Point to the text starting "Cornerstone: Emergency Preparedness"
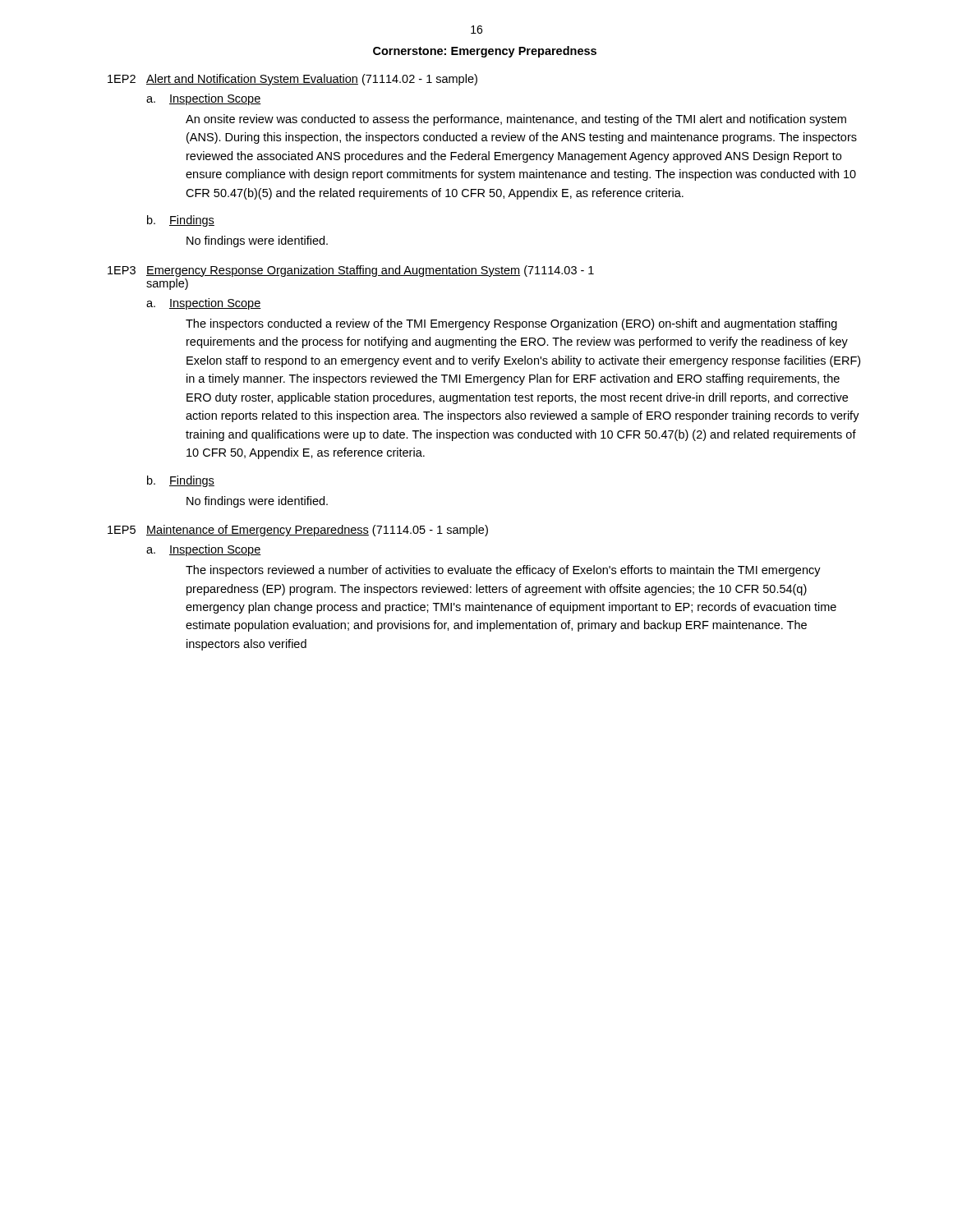The width and height of the screenshot is (953, 1232). point(485,51)
